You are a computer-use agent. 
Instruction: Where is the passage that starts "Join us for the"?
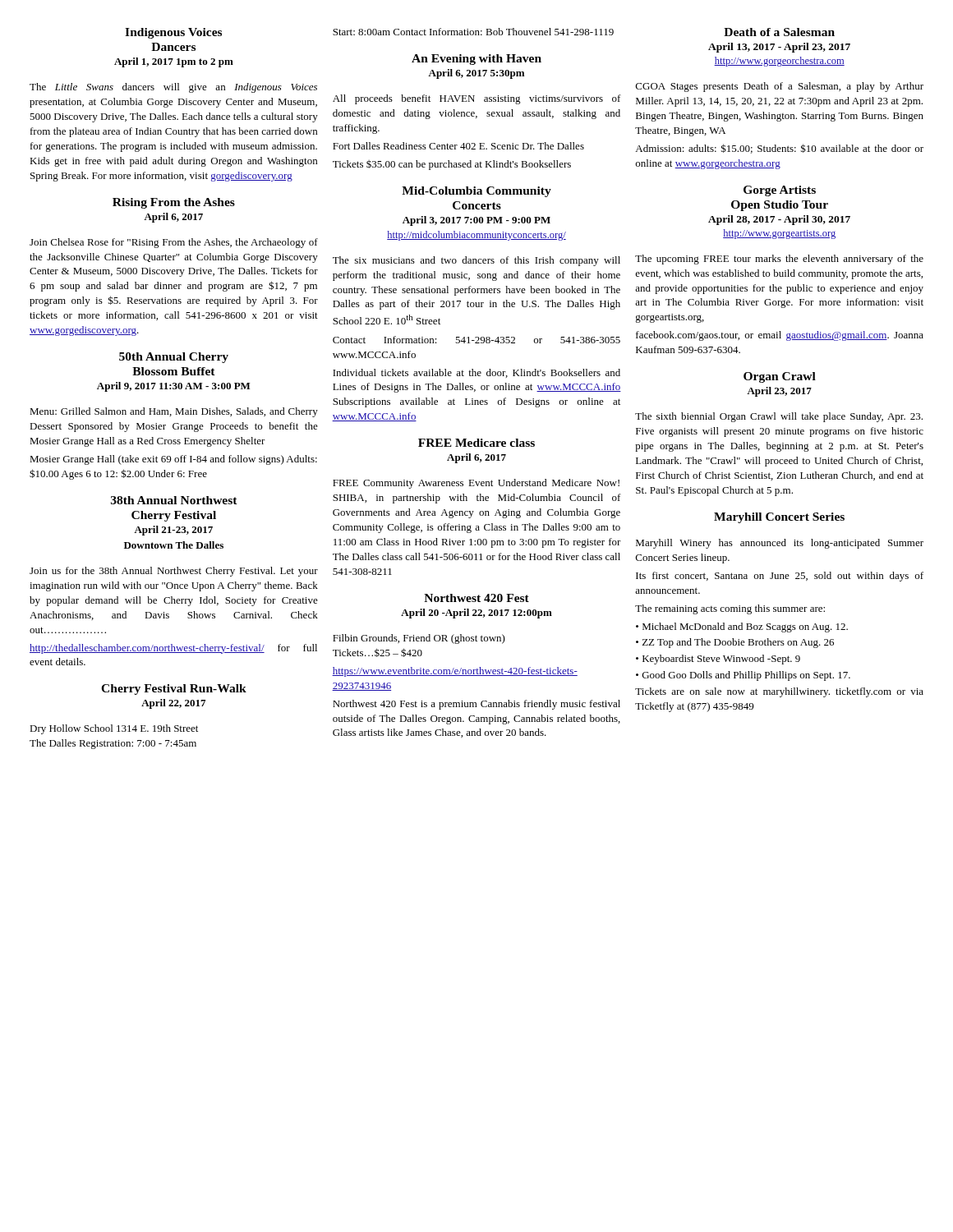[174, 616]
